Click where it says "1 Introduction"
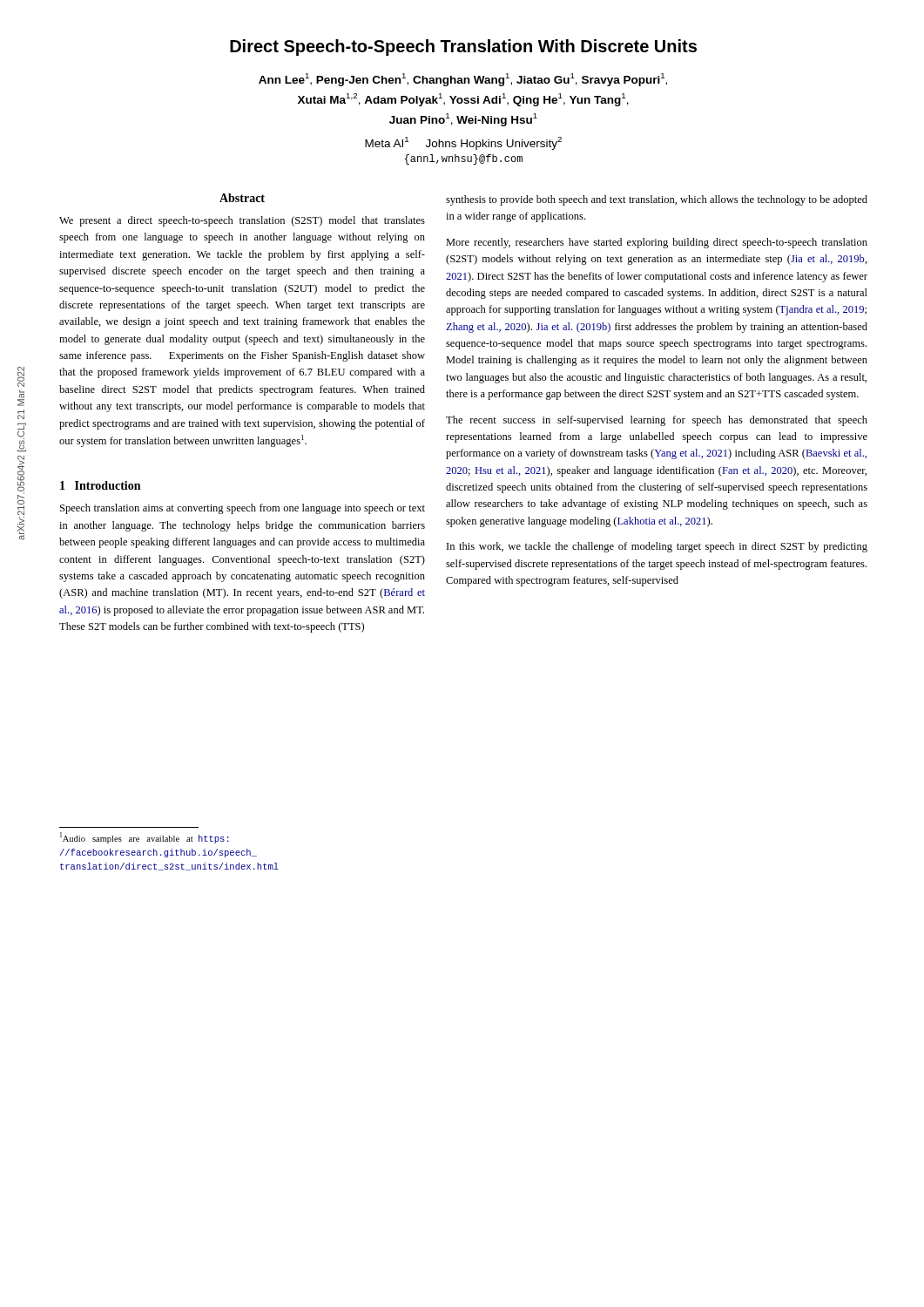Image resolution: width=924 pixels, height=1307 pixels. pyautogui.click(x=100, y=485)
